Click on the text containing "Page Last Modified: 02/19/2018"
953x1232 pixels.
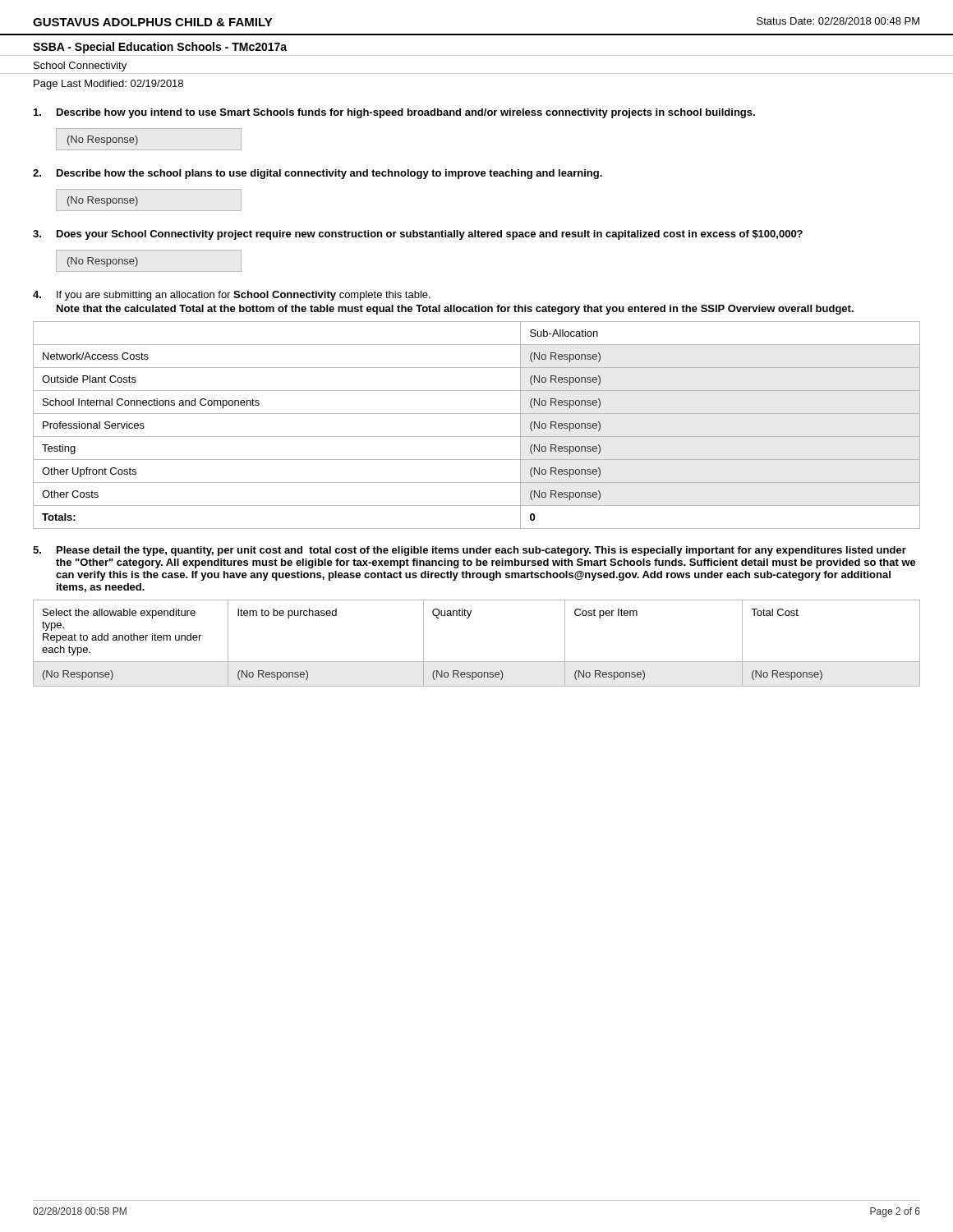[x=108, y=83]
